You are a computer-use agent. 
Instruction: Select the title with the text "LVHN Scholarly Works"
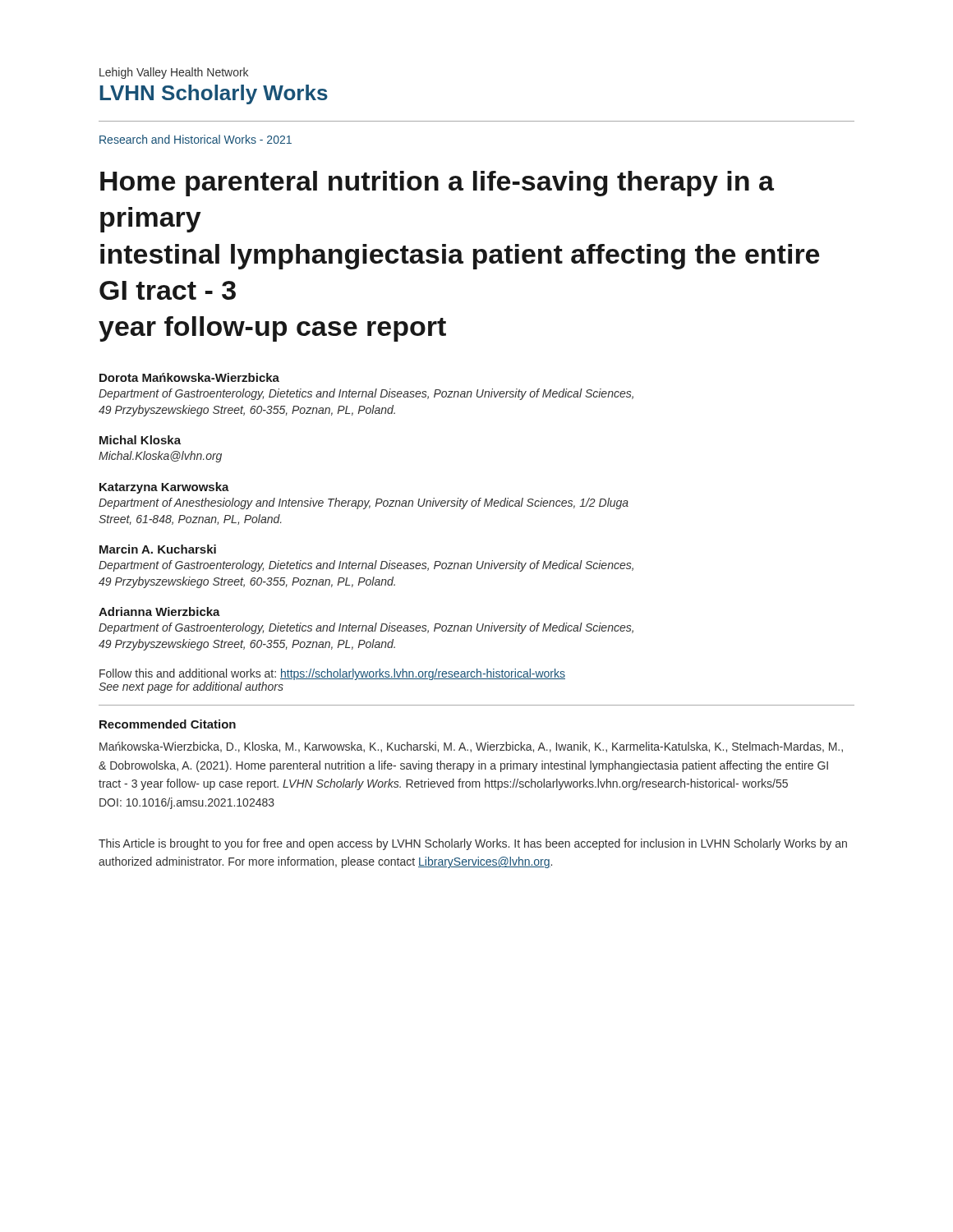coord(213,93)
